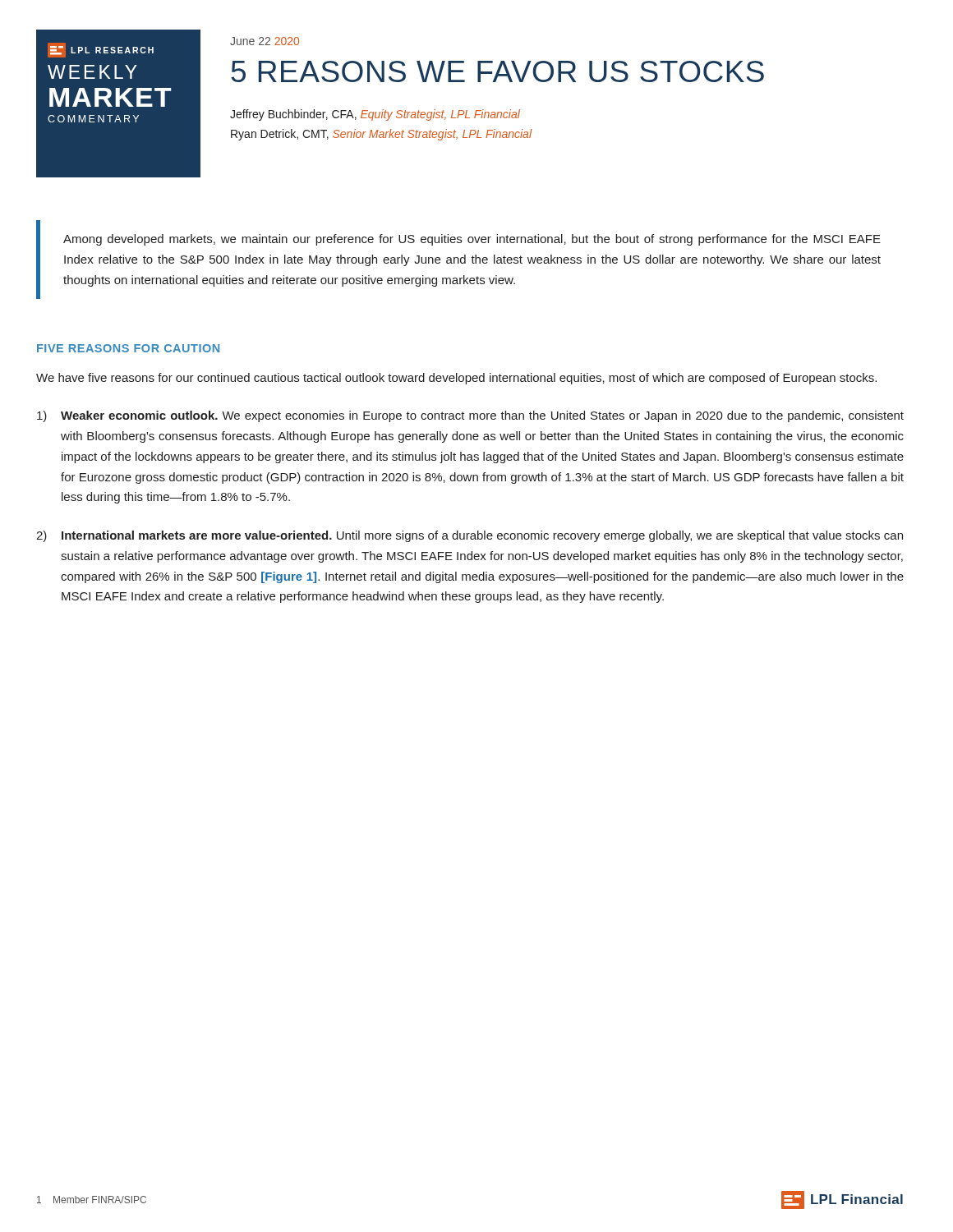Click the title

(x=498, y=72)
